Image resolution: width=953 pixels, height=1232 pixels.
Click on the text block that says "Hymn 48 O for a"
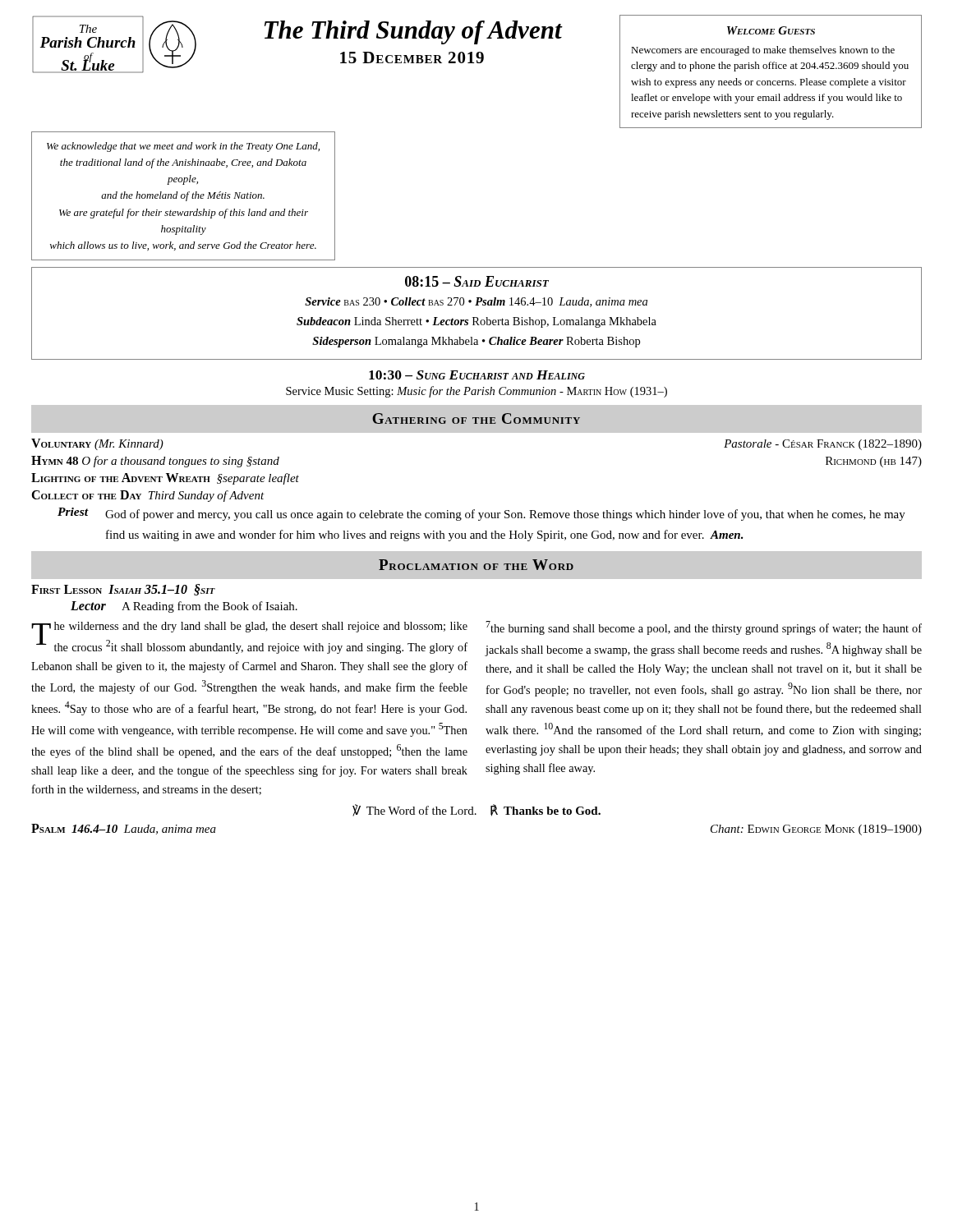coord(156,460)
